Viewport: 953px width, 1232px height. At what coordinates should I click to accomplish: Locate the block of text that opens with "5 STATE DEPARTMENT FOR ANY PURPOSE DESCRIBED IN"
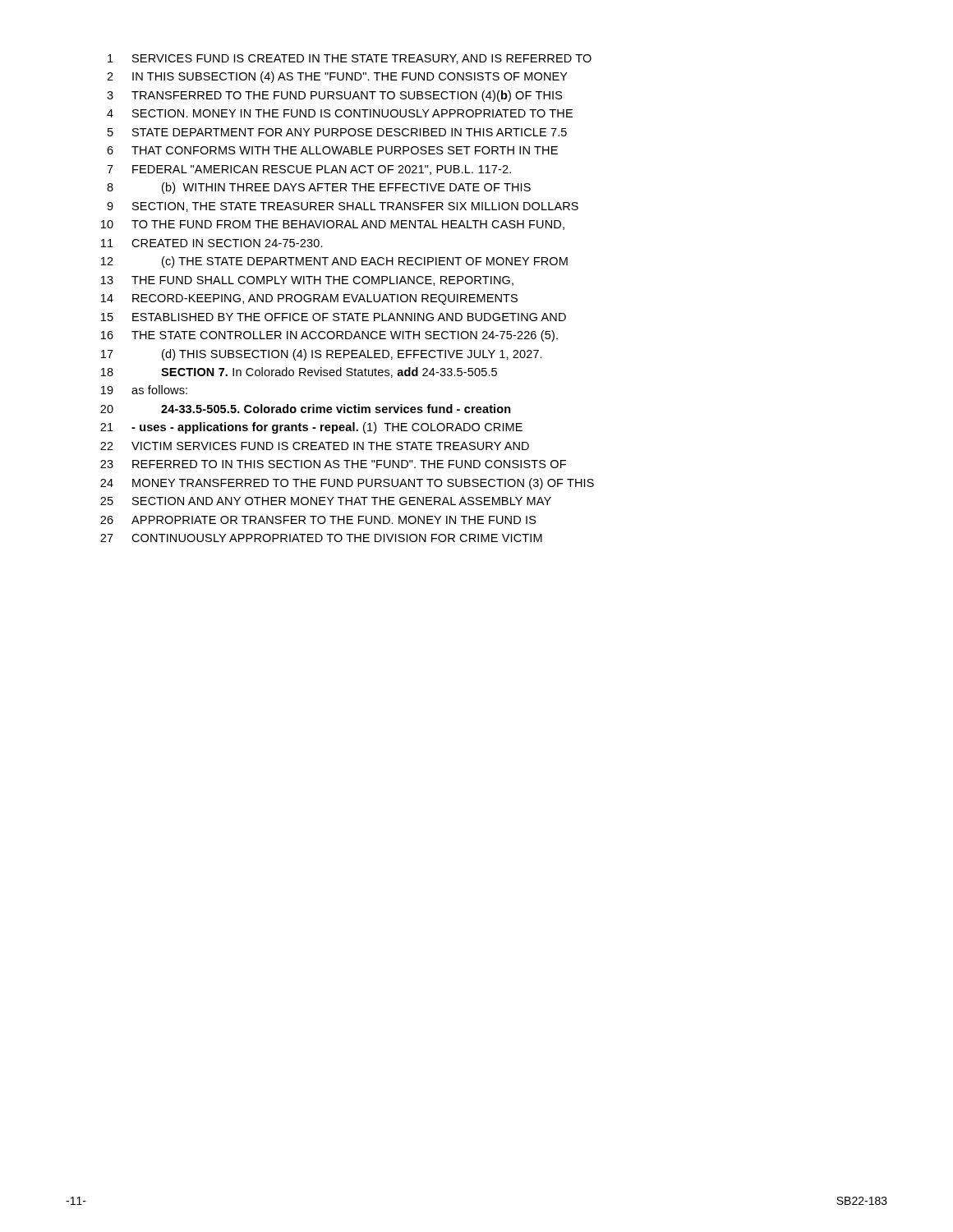pyautogui.click(x=485, y=132)
